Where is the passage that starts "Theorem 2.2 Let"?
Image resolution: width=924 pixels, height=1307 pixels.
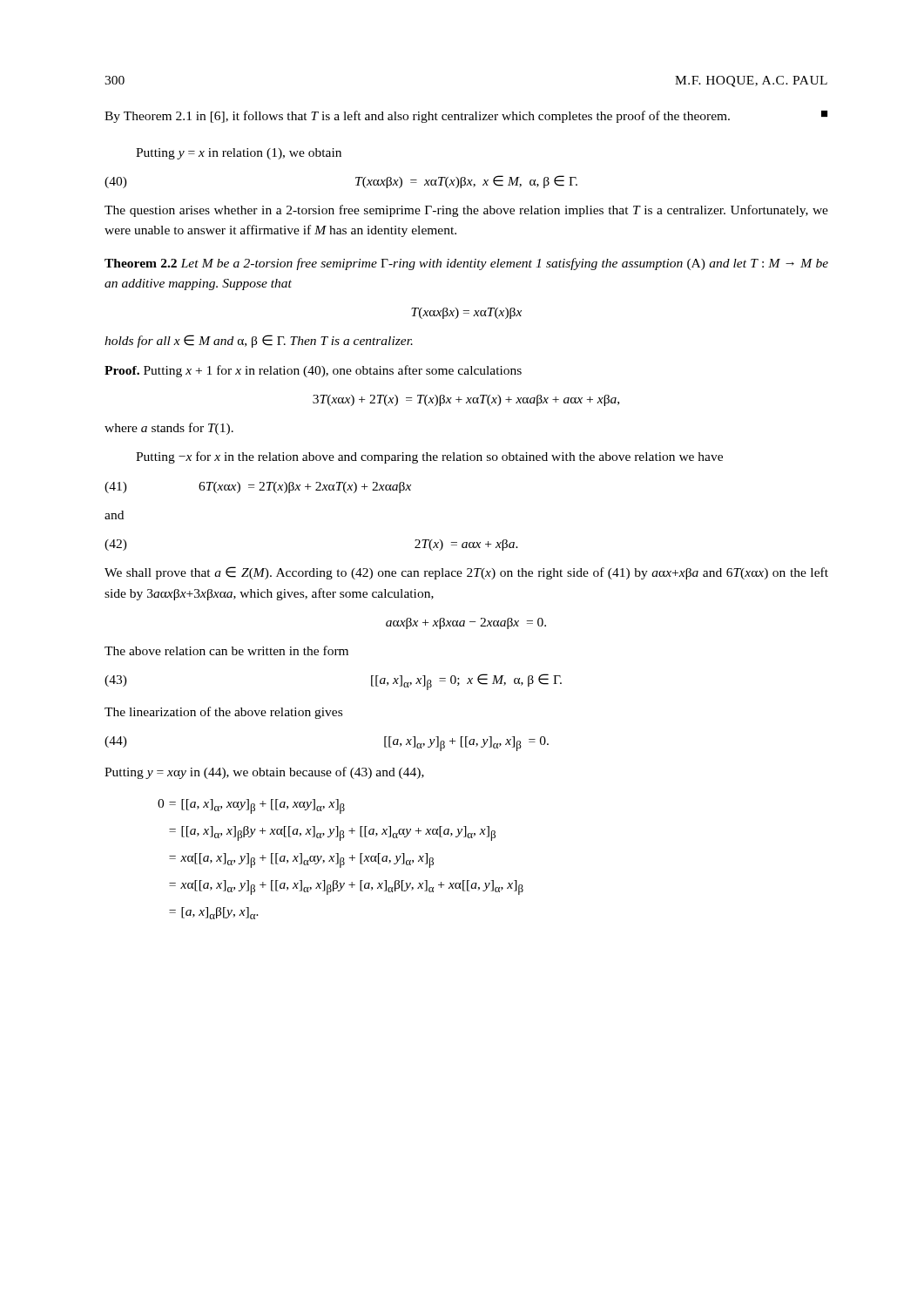pos(466,272)
